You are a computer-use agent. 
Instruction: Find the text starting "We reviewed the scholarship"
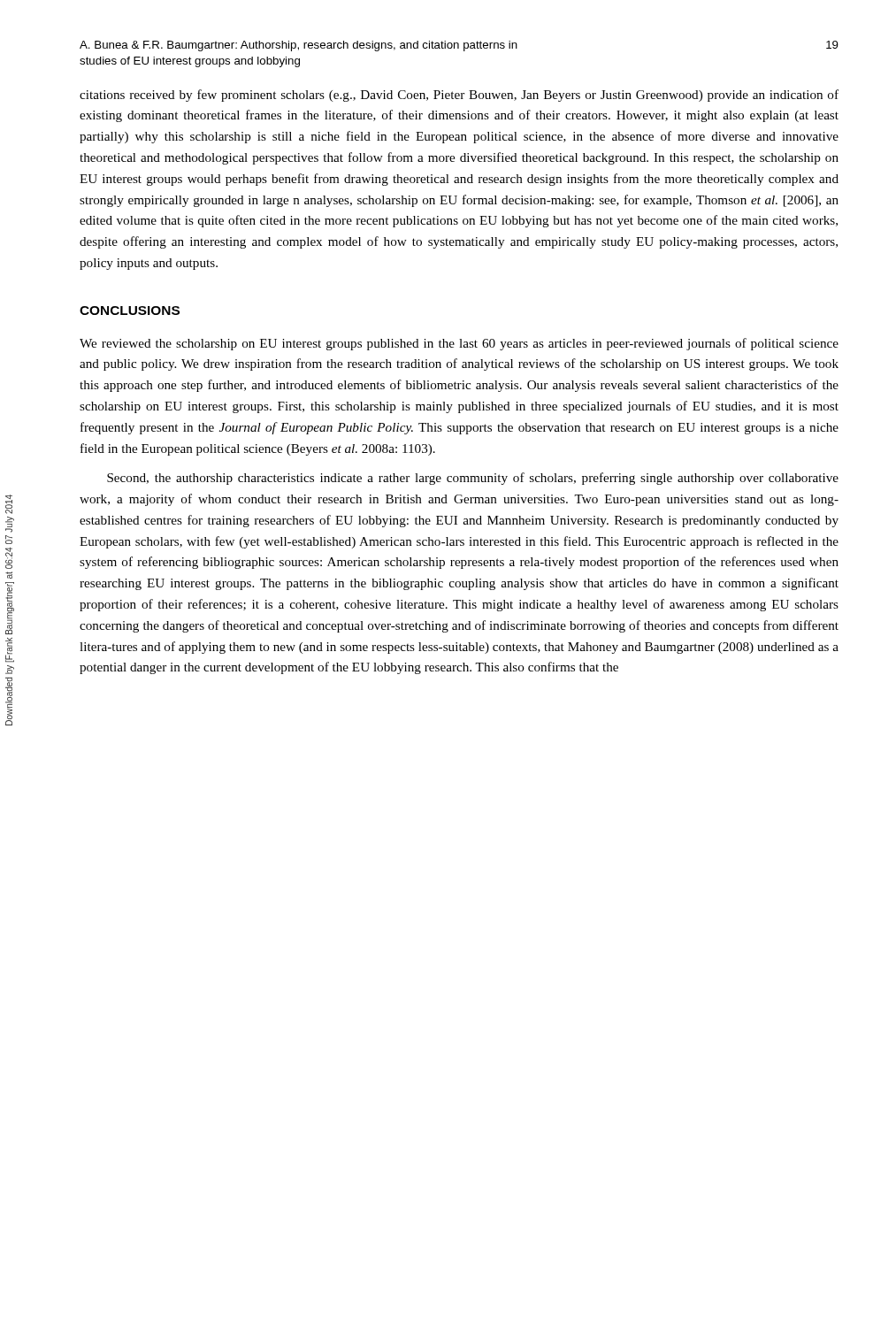[459, 395]
